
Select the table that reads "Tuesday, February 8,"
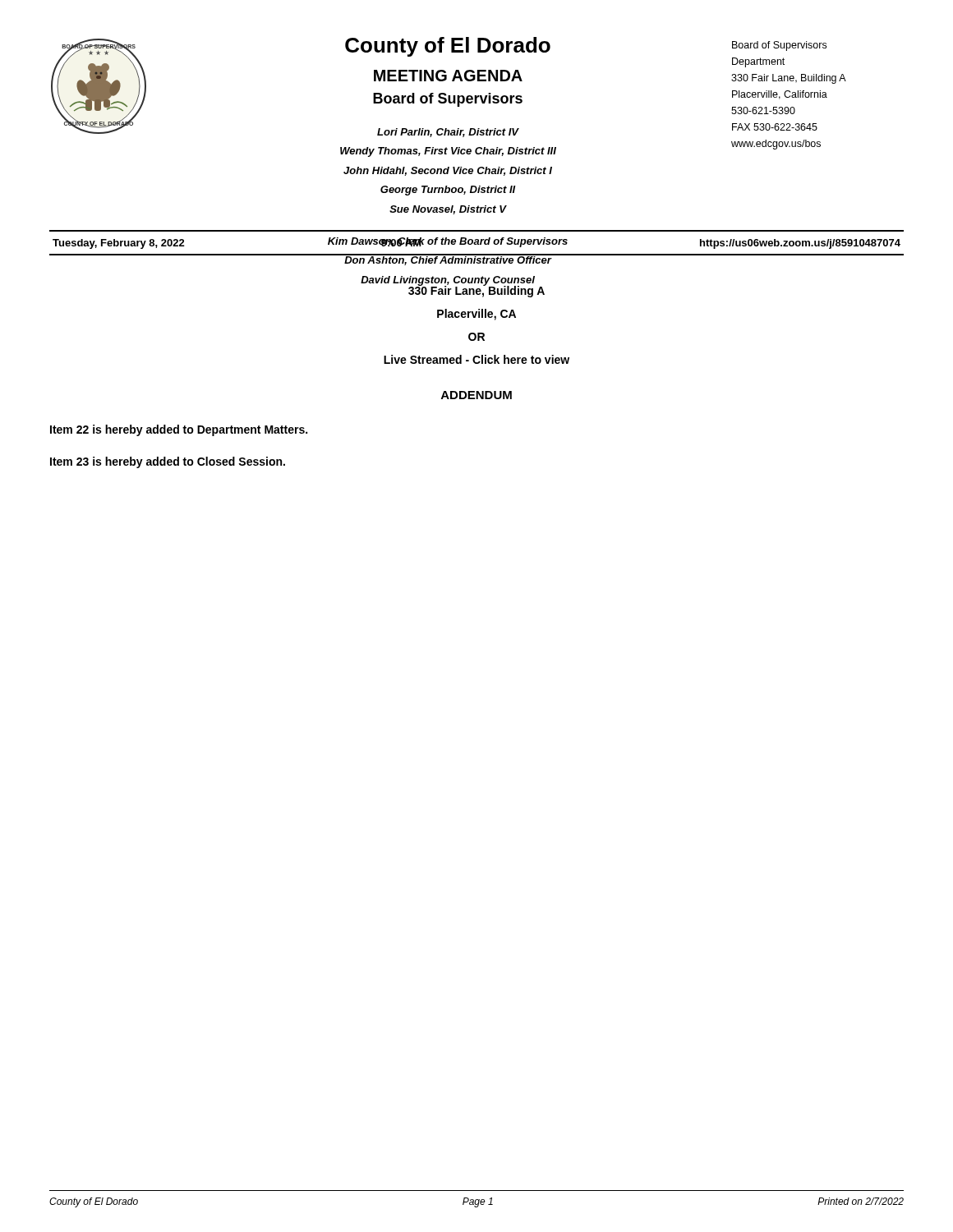point(476,243)
